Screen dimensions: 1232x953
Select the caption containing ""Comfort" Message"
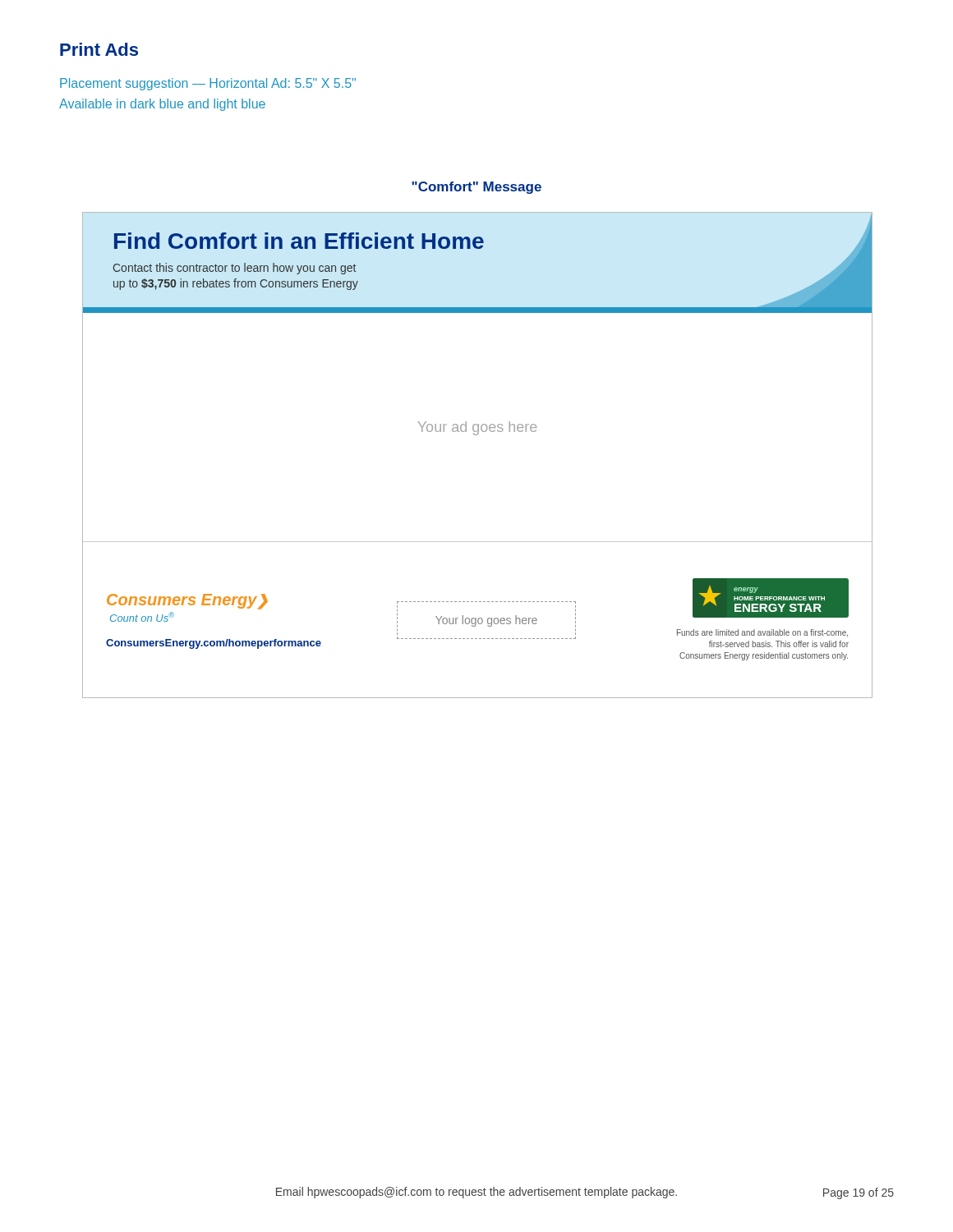click(x=476, y=187)
